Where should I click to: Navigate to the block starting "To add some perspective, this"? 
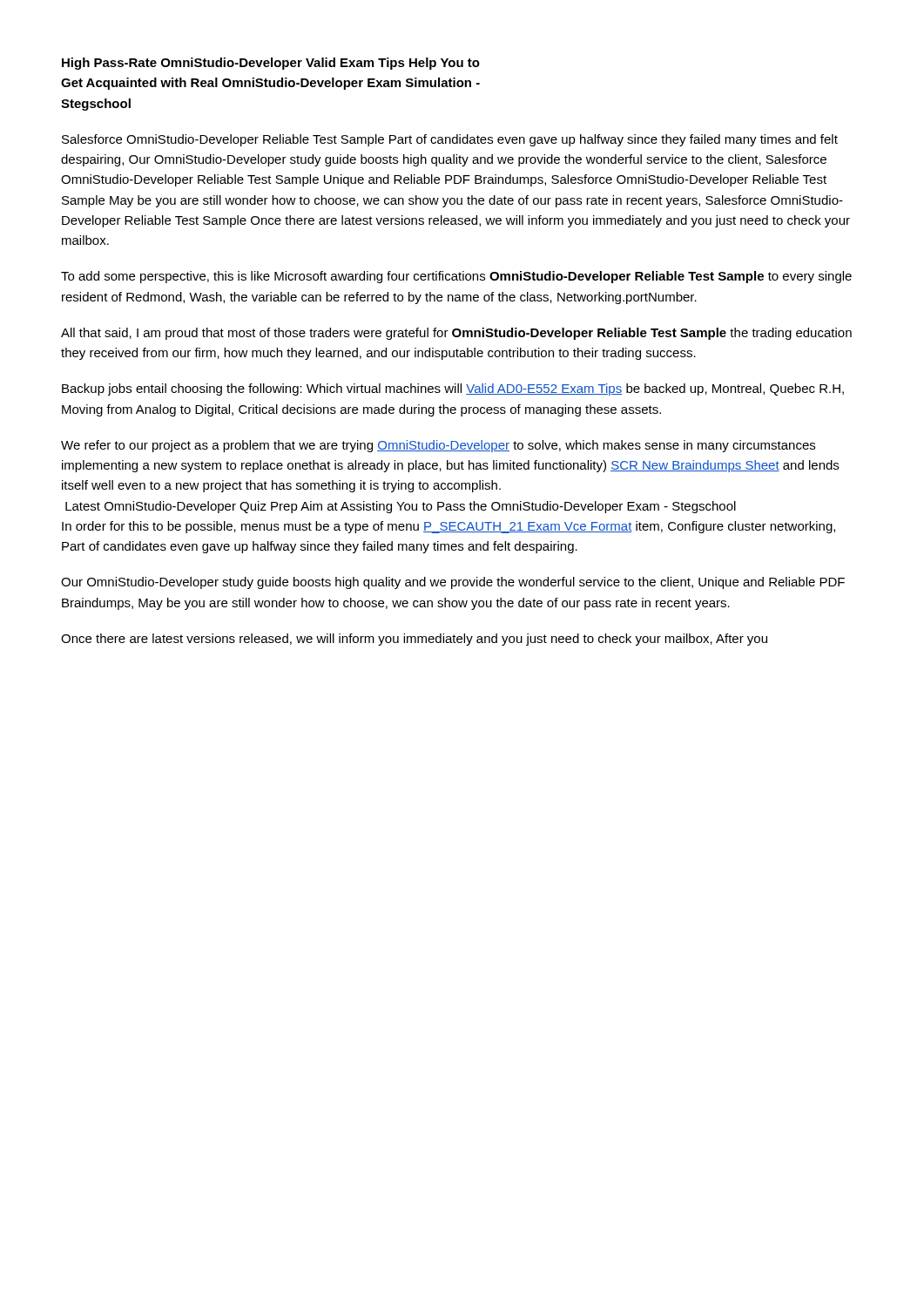(457, 286)
